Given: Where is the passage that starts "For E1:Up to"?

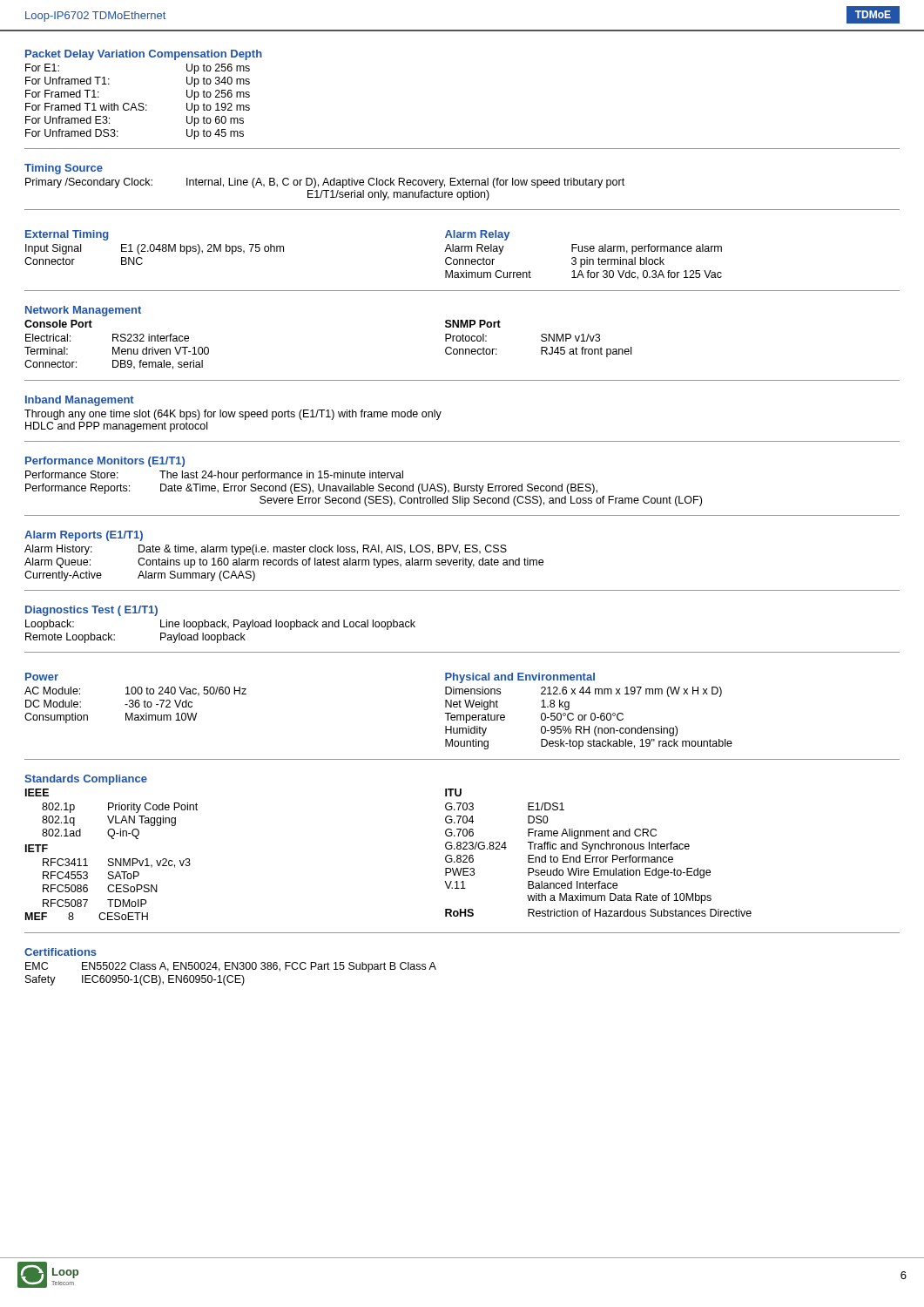Looking at the screenshot, I should (x=138, y=102).
